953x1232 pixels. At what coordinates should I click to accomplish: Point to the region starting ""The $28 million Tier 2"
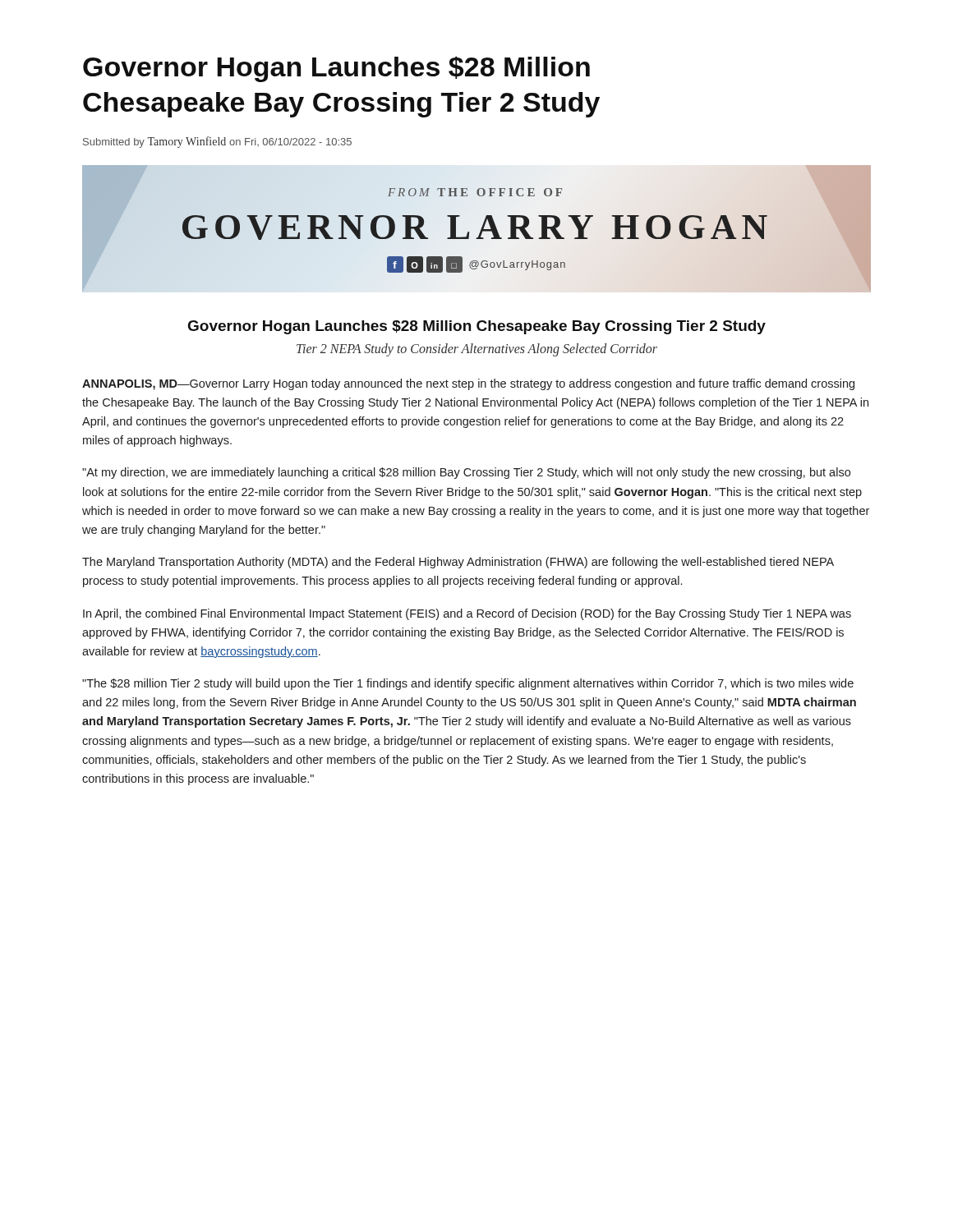(x=469, y=731)
